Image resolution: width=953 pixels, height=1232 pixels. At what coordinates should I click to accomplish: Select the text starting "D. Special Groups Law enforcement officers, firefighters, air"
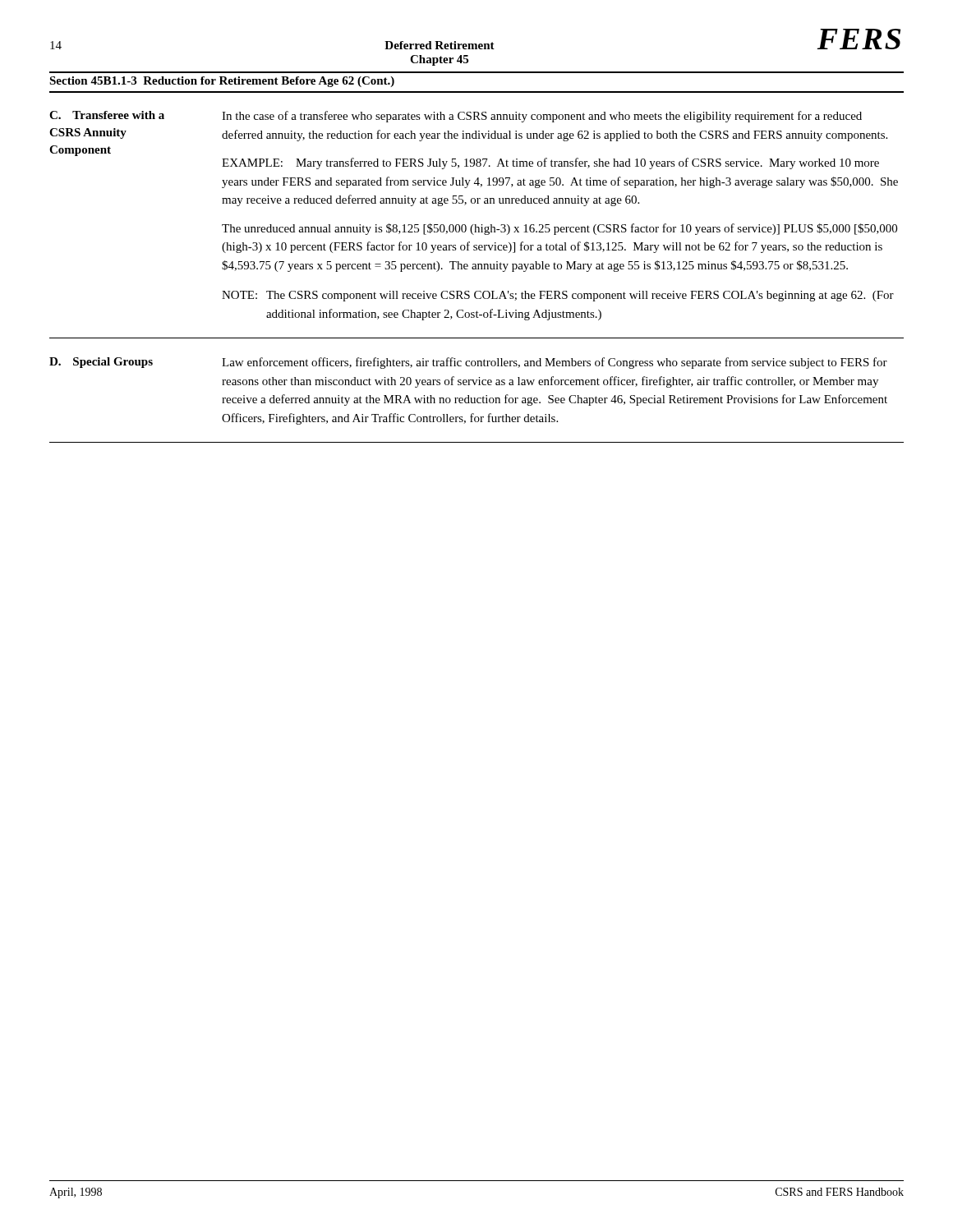(x=476, y=390)
